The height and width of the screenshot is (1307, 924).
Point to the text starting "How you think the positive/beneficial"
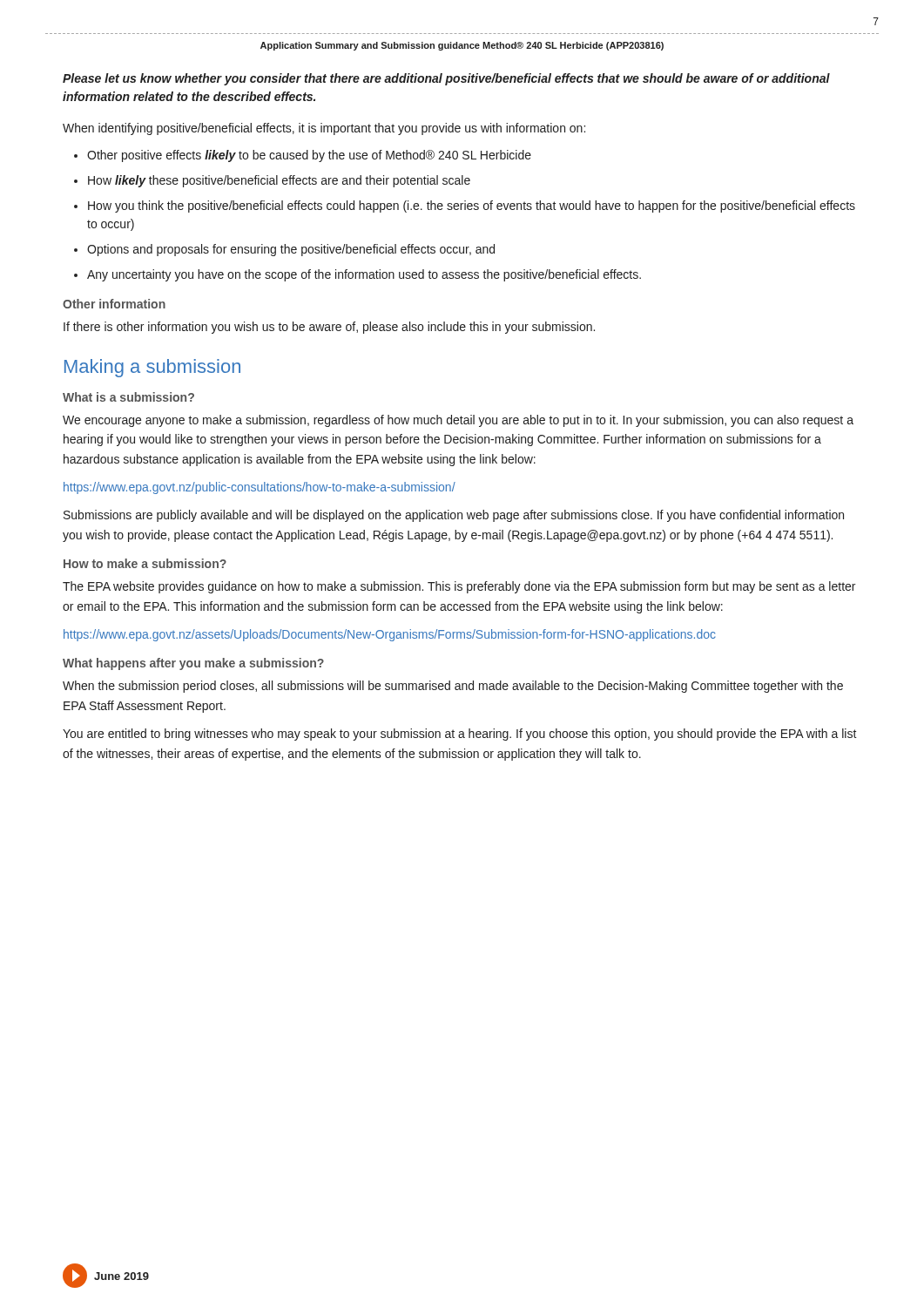pos(471,215)
